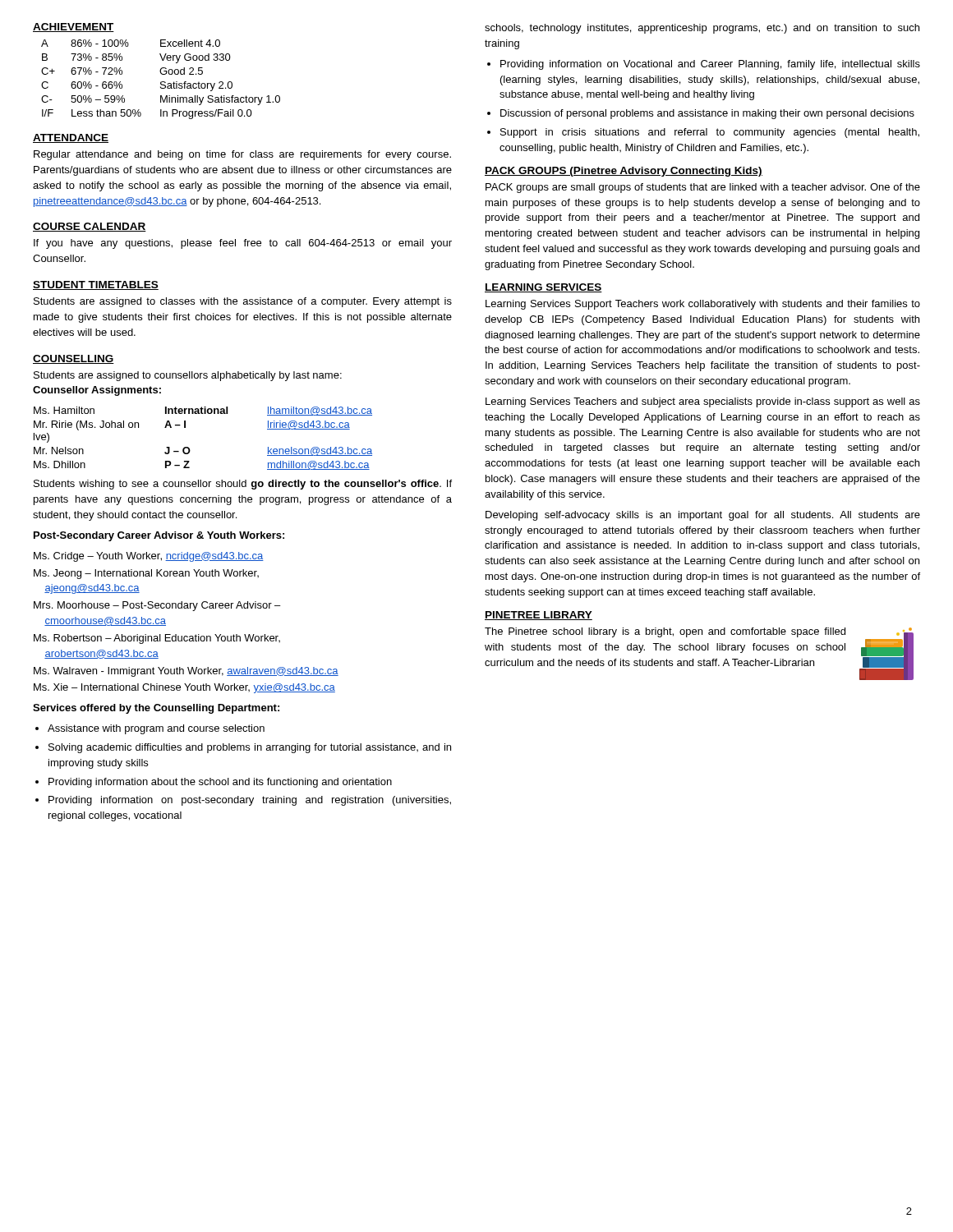Locate the section header that opens with "PACK GROUPS (Pinetree Advisory"
Viewport: 953px width, 1232px height.
tap(623, 170)
